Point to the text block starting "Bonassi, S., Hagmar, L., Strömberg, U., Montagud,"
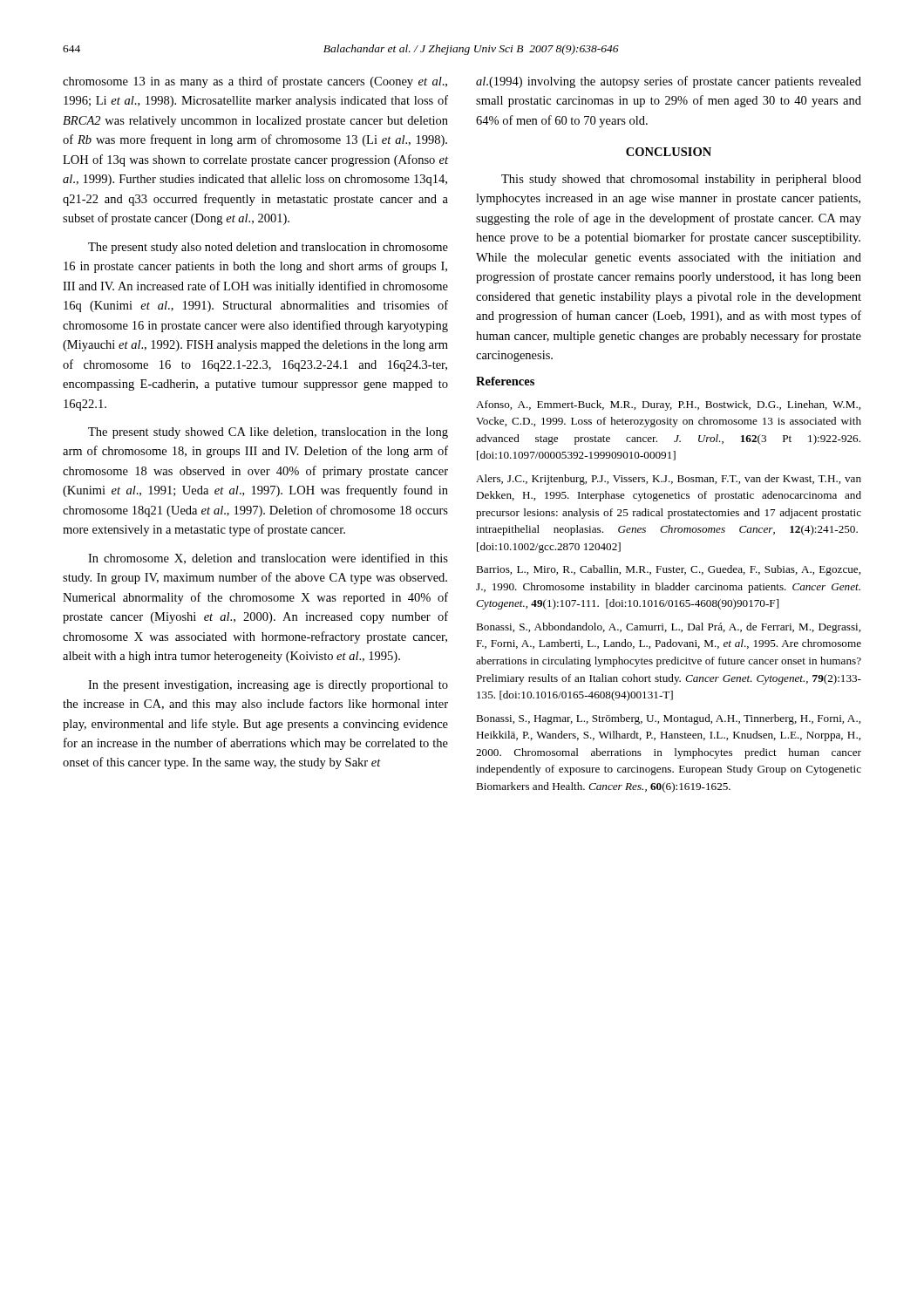The width and height of the screenshot is (924, 1308). click(669, 752)
